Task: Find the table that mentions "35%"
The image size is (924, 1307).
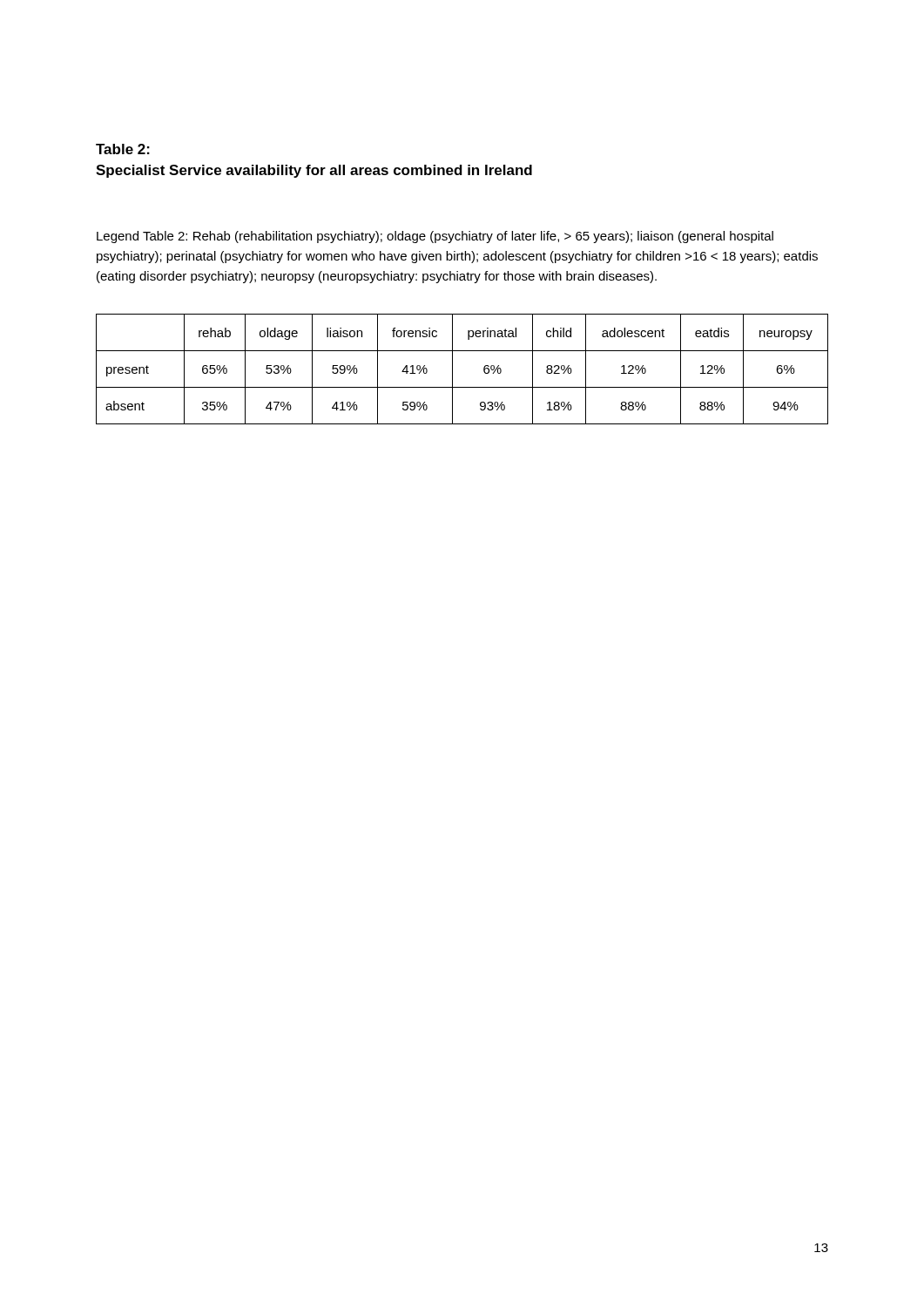Action: (462, 369)
